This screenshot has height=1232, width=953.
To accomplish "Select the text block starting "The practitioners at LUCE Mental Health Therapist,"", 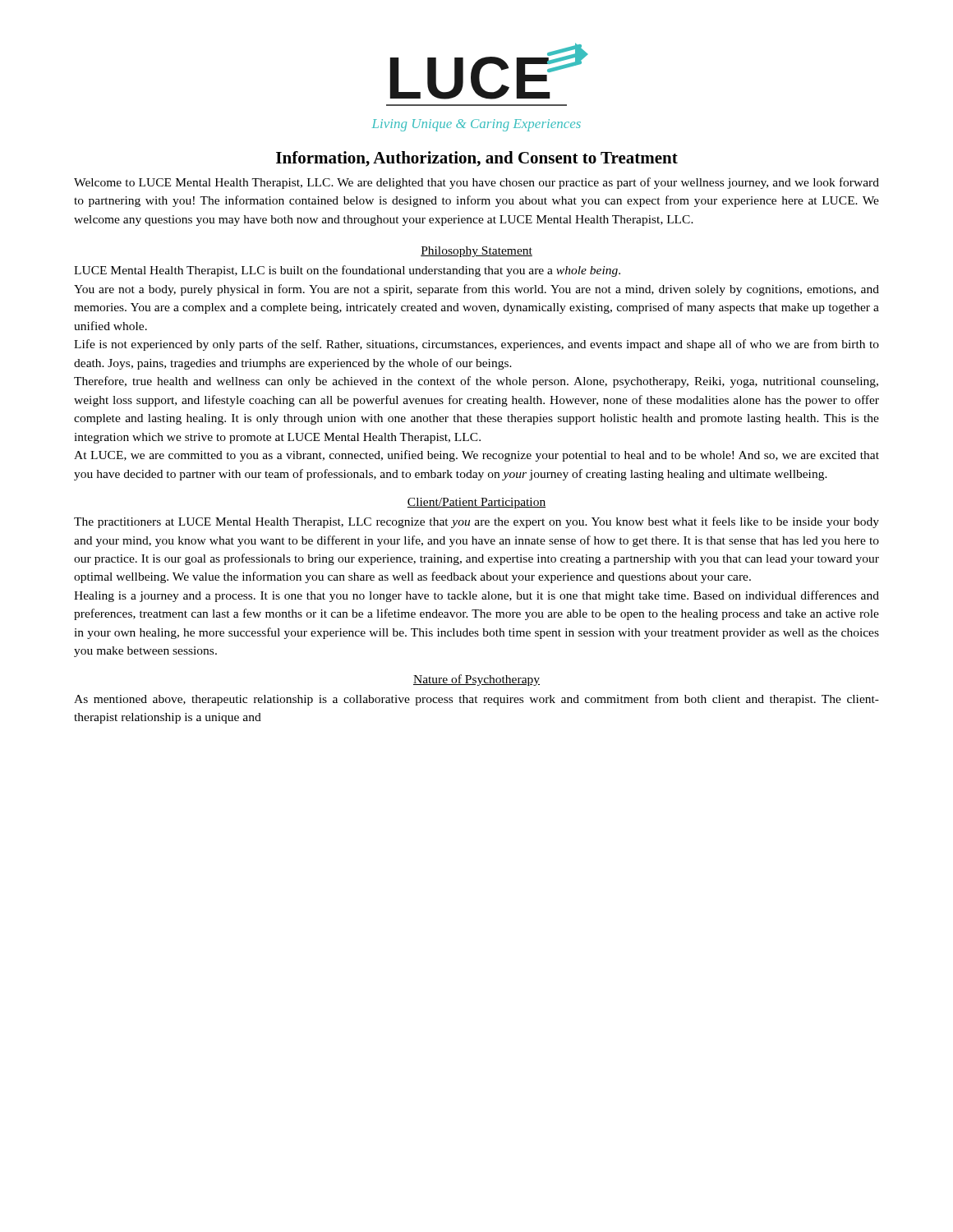I will click(x=476, y=586).
